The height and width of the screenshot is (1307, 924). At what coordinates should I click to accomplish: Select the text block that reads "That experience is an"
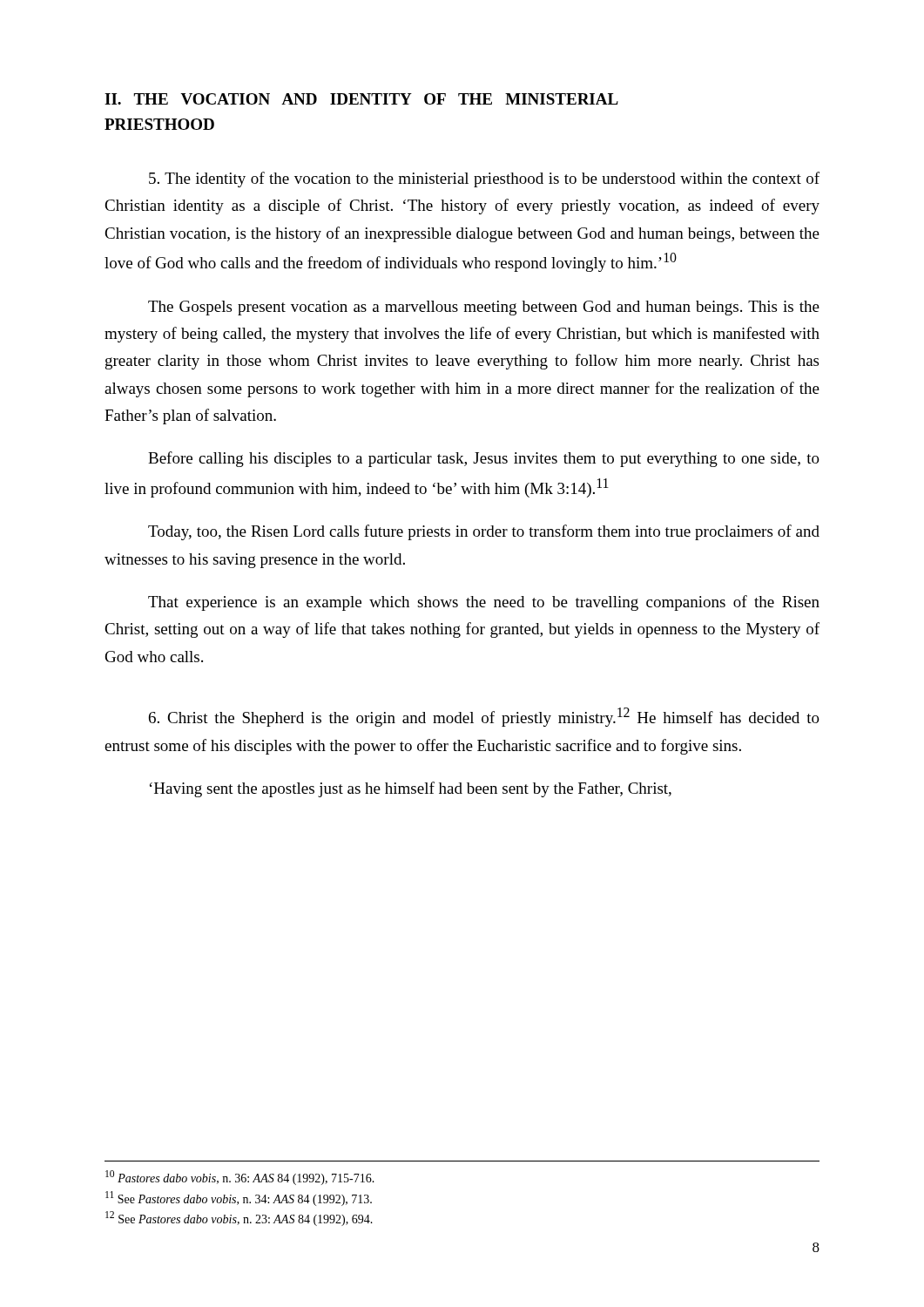click(462, 629)
